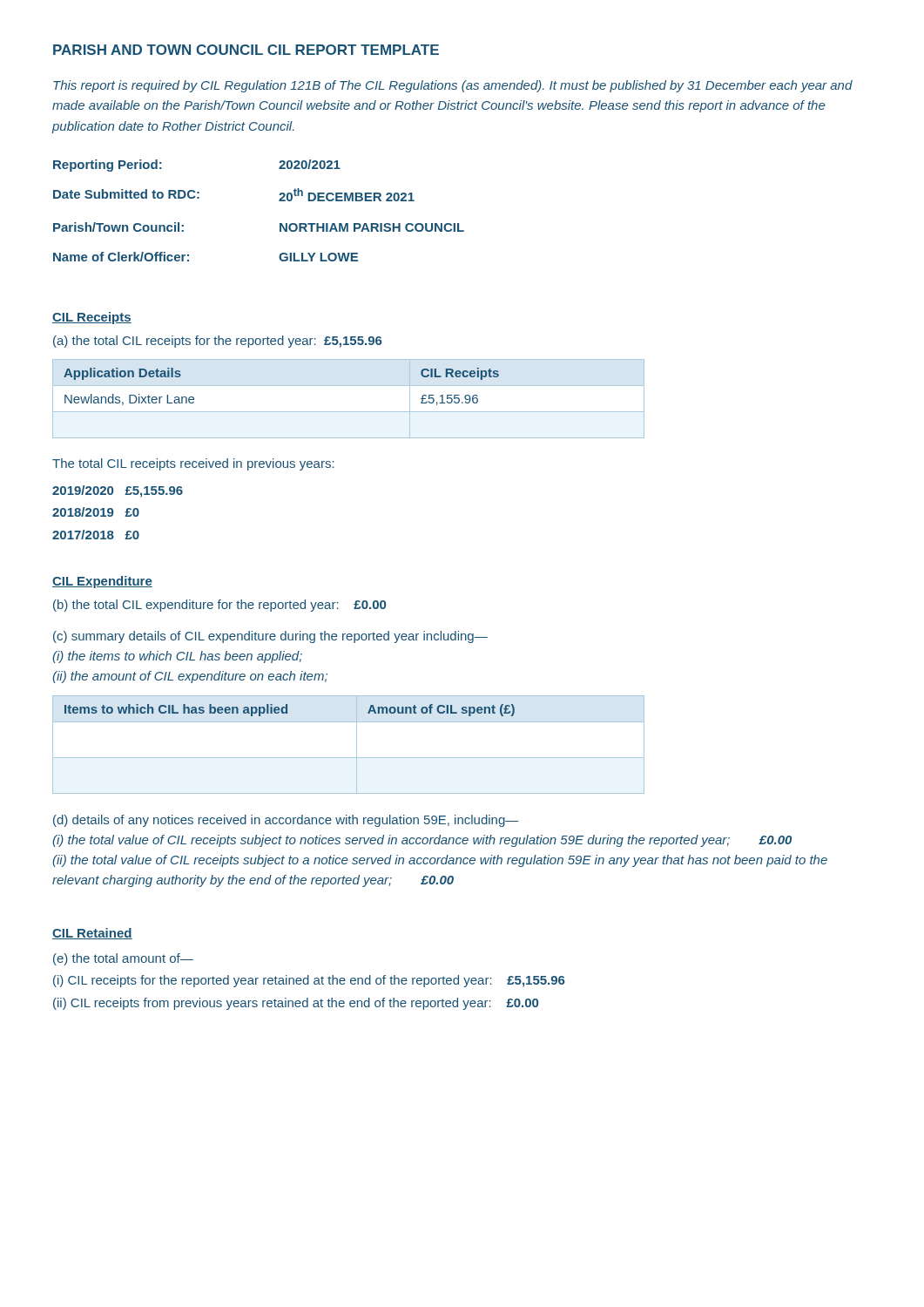Screen dimensions: 1307x924
Task: Point to the region starting "CIL Receipts"
Action: 92,316
